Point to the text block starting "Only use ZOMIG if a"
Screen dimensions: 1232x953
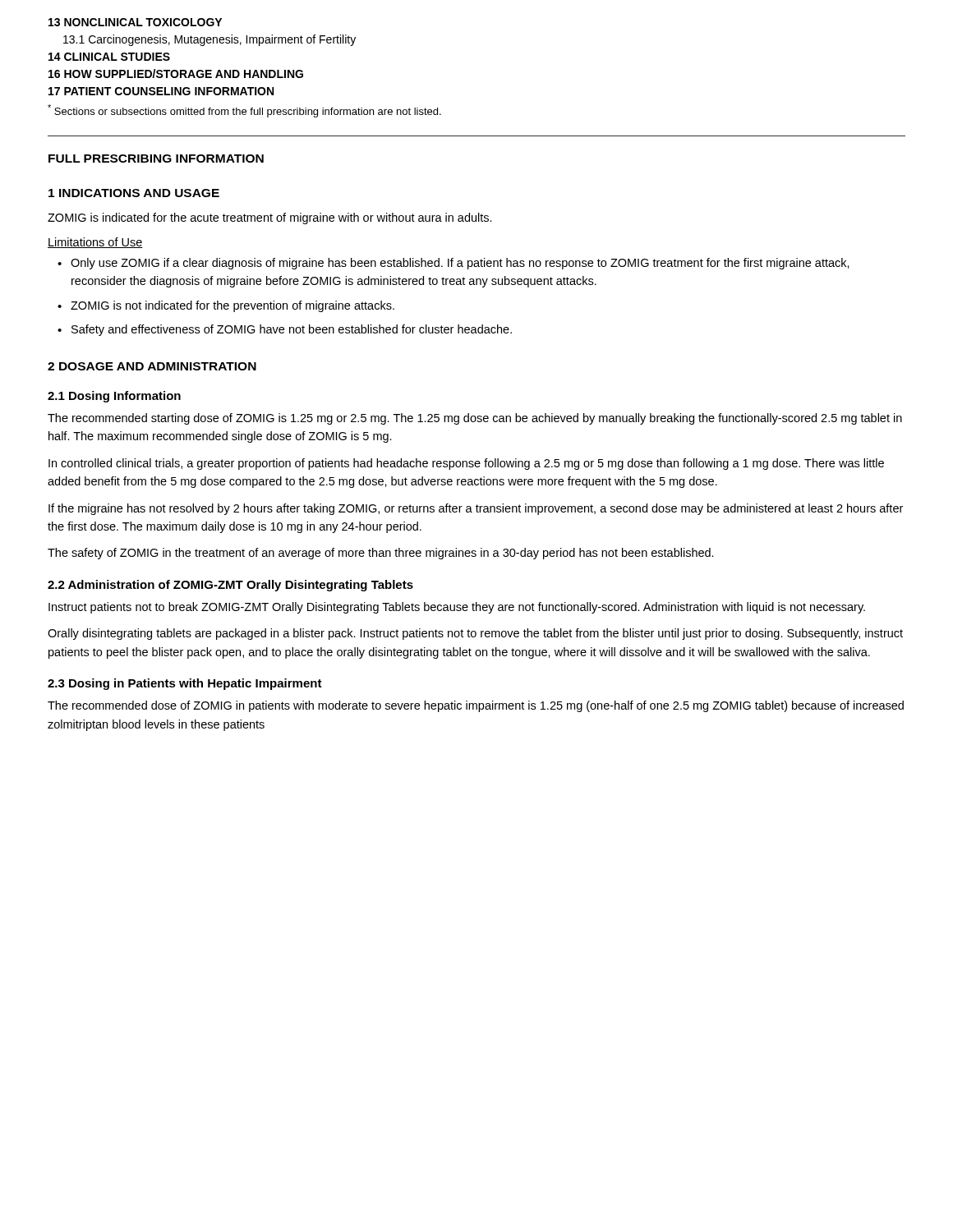(460, 272)
